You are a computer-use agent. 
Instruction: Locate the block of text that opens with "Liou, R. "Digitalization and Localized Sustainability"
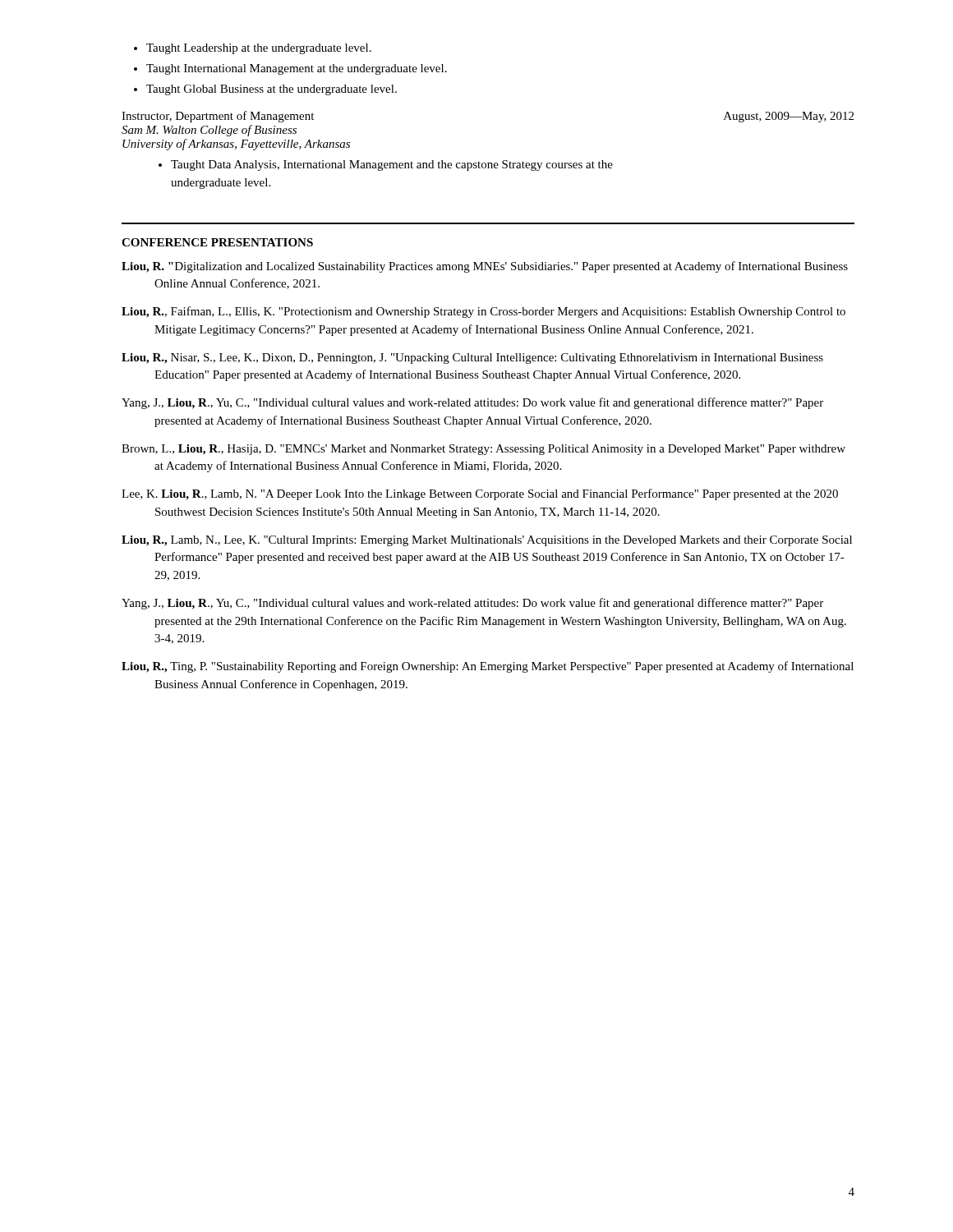pos(485,275)
